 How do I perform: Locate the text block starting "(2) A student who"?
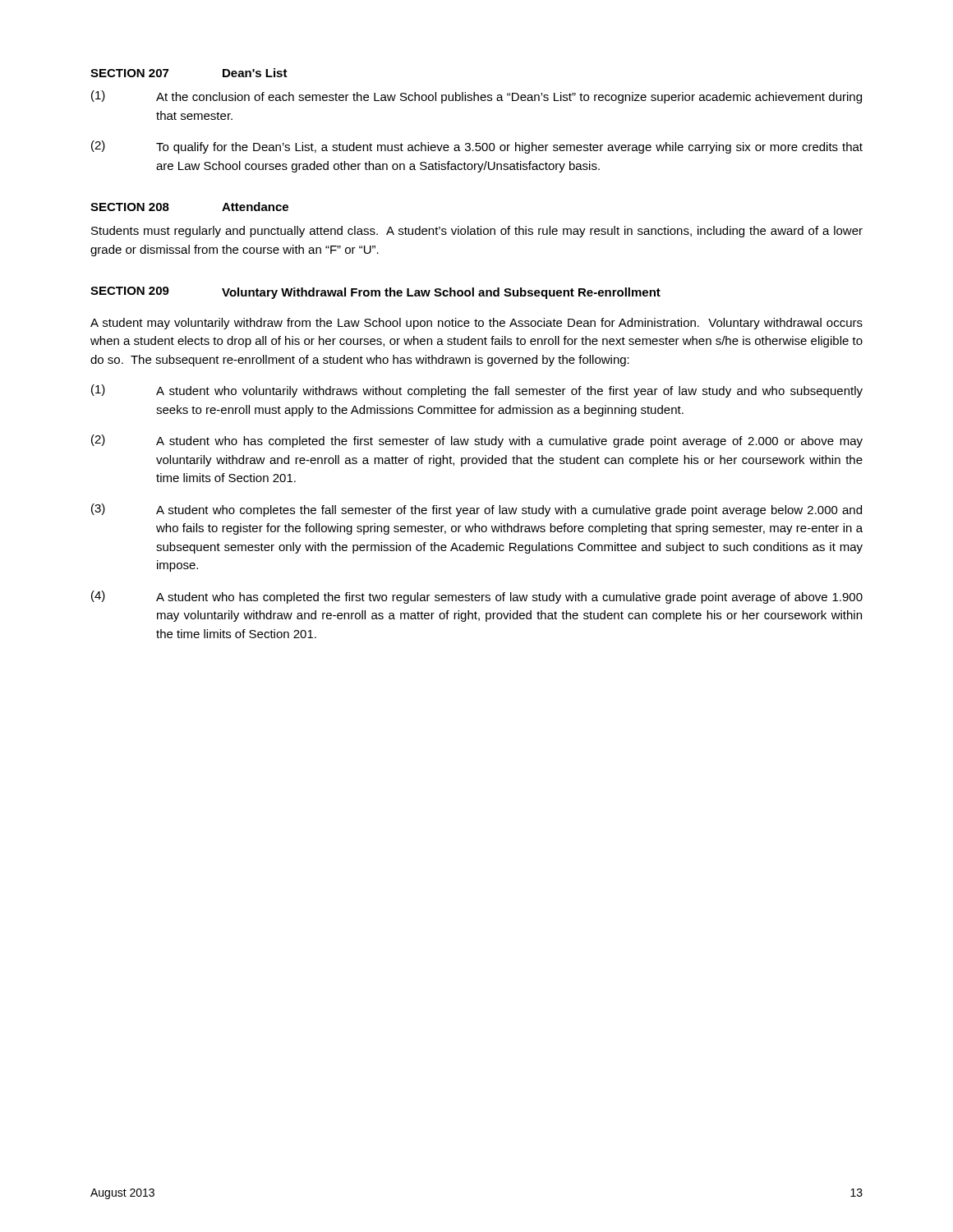(476, 460)
